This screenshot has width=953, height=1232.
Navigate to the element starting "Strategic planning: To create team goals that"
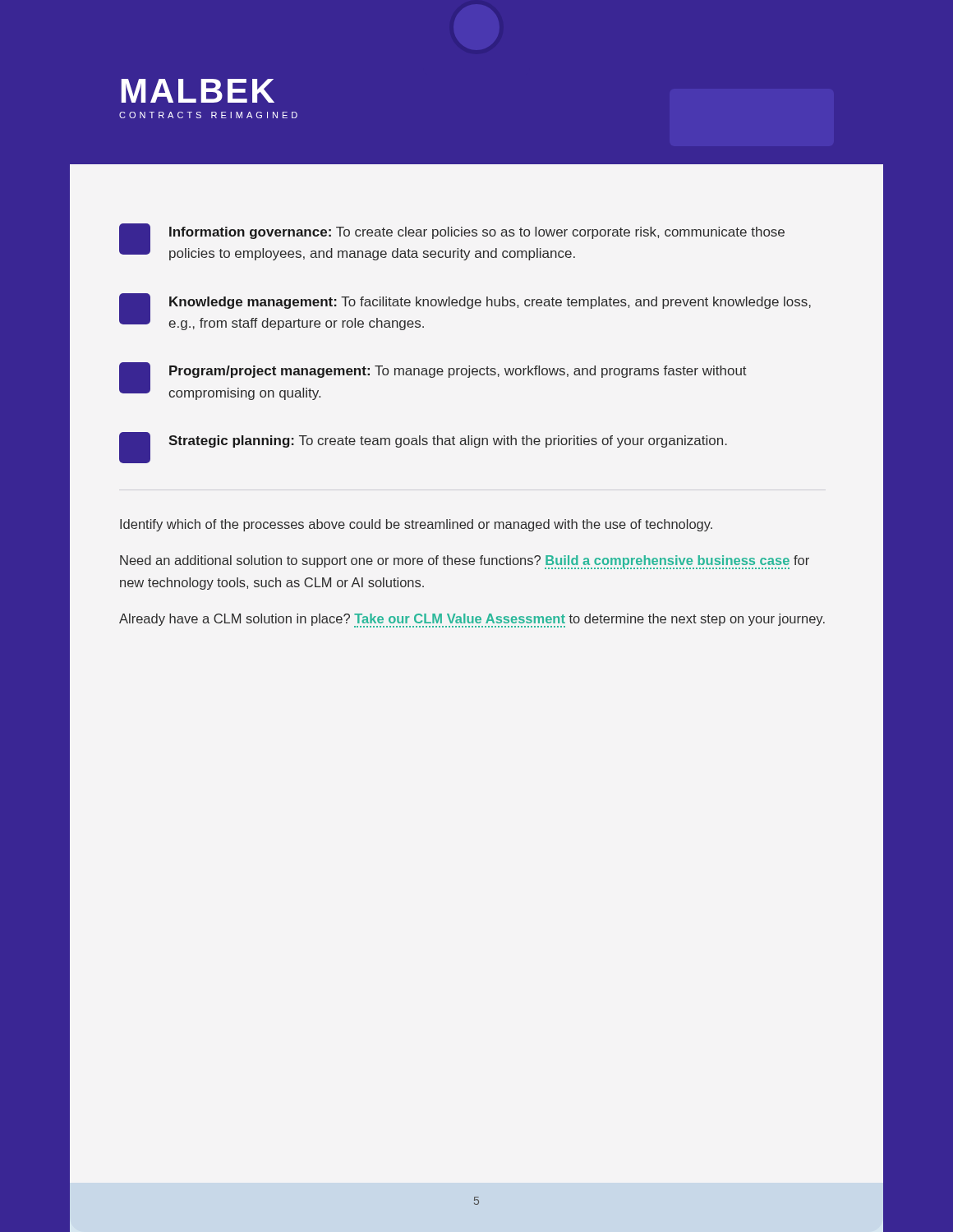[x=472, y=447]
